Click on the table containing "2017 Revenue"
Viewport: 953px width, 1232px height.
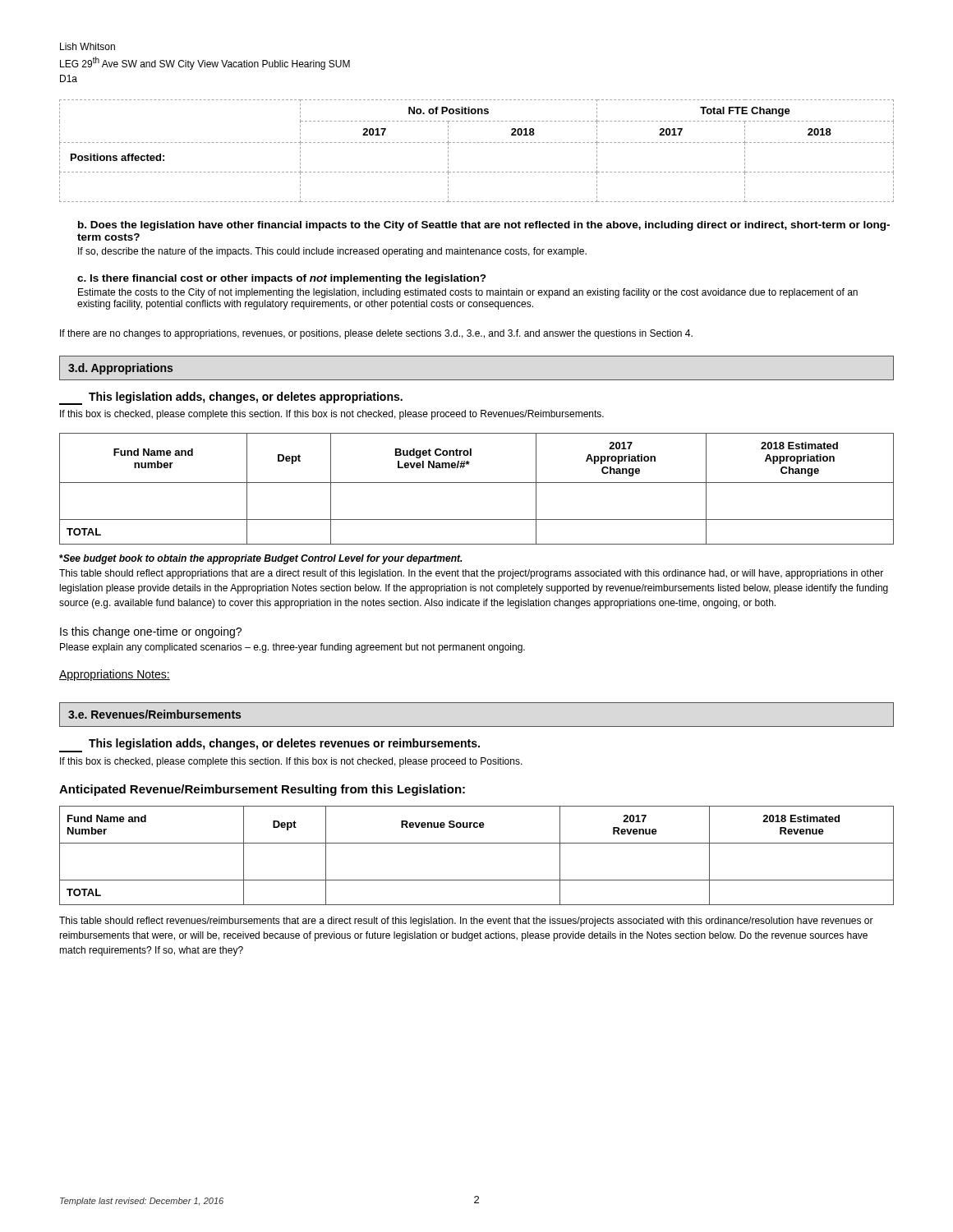tap(476, 855)
